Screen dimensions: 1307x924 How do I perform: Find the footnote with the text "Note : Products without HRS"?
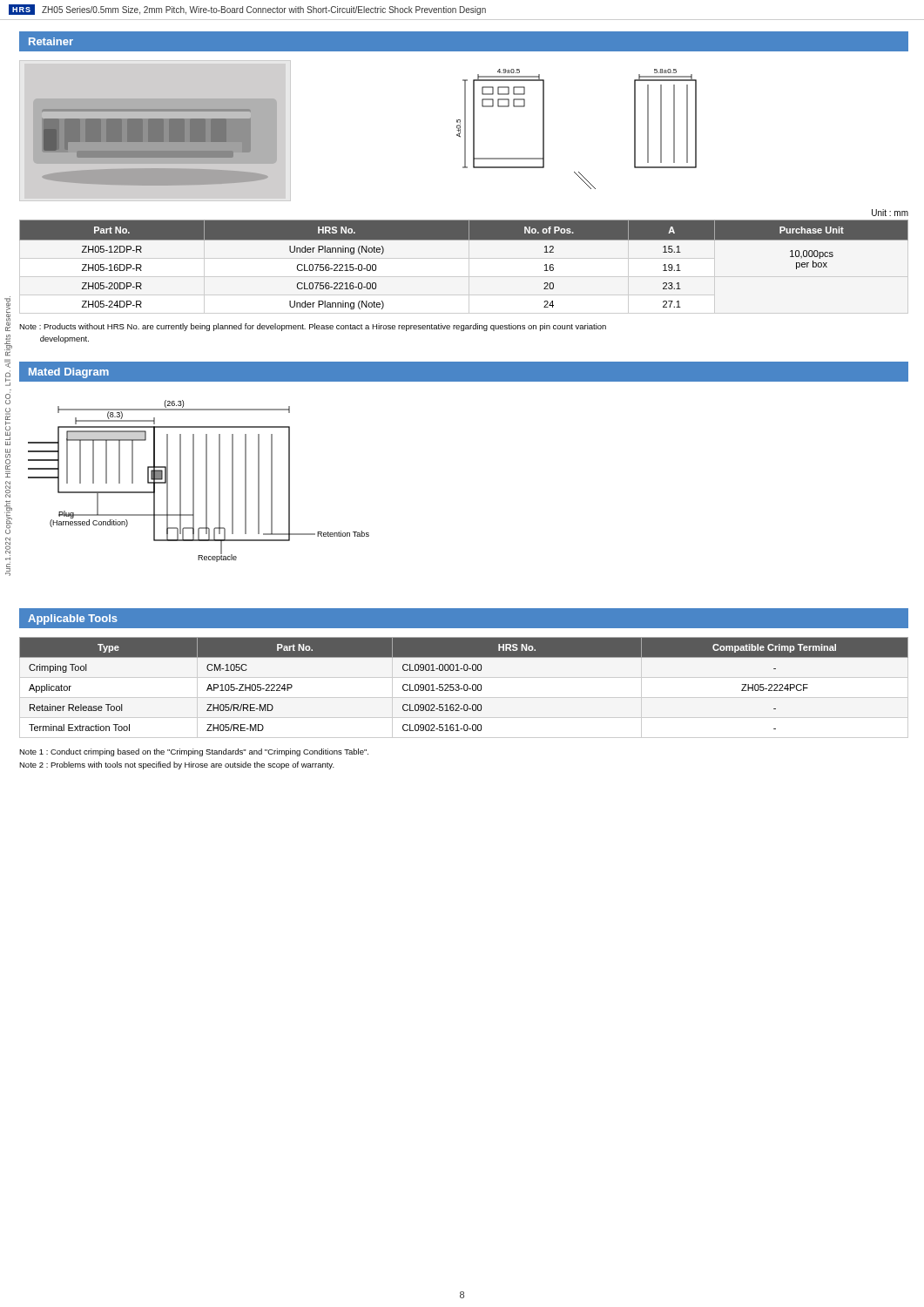[x=313, y=333]
